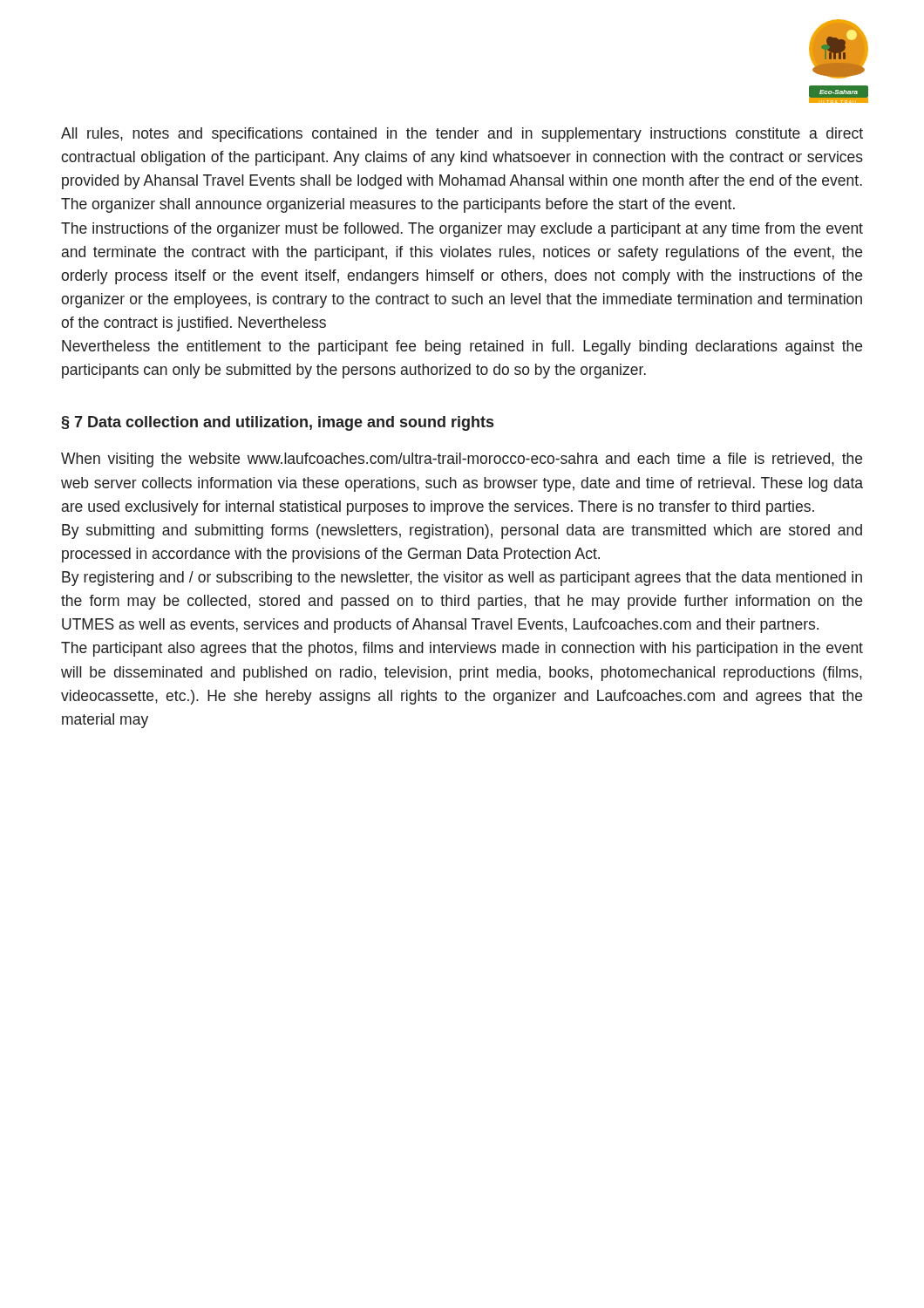This screenshot has width=924, height=1308.
Task: Locate the region starting "By submitting and submitting forms (newsletters,"
Action: [x=462, y=542]
